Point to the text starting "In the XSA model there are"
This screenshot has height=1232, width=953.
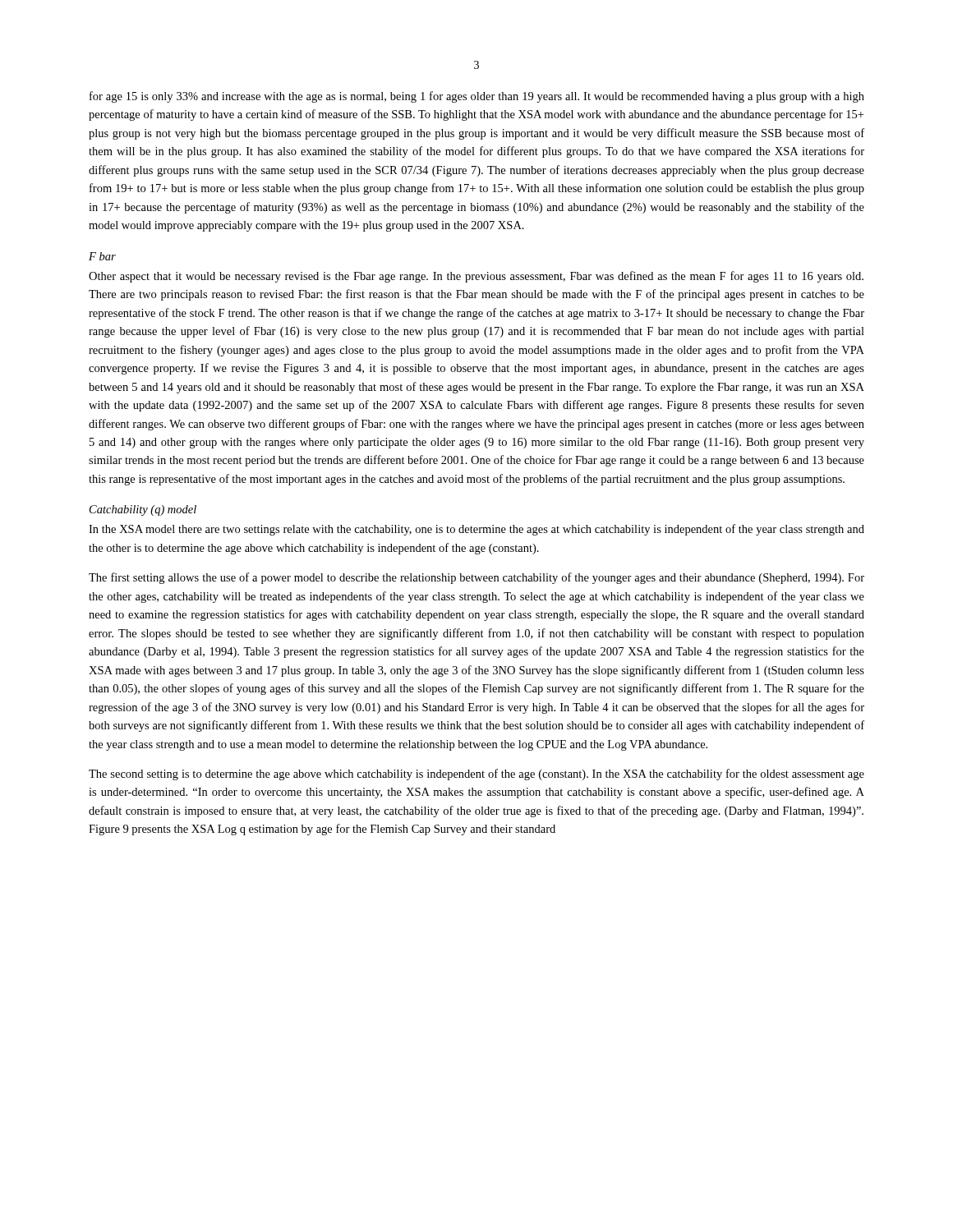click(x=476, y=539)
